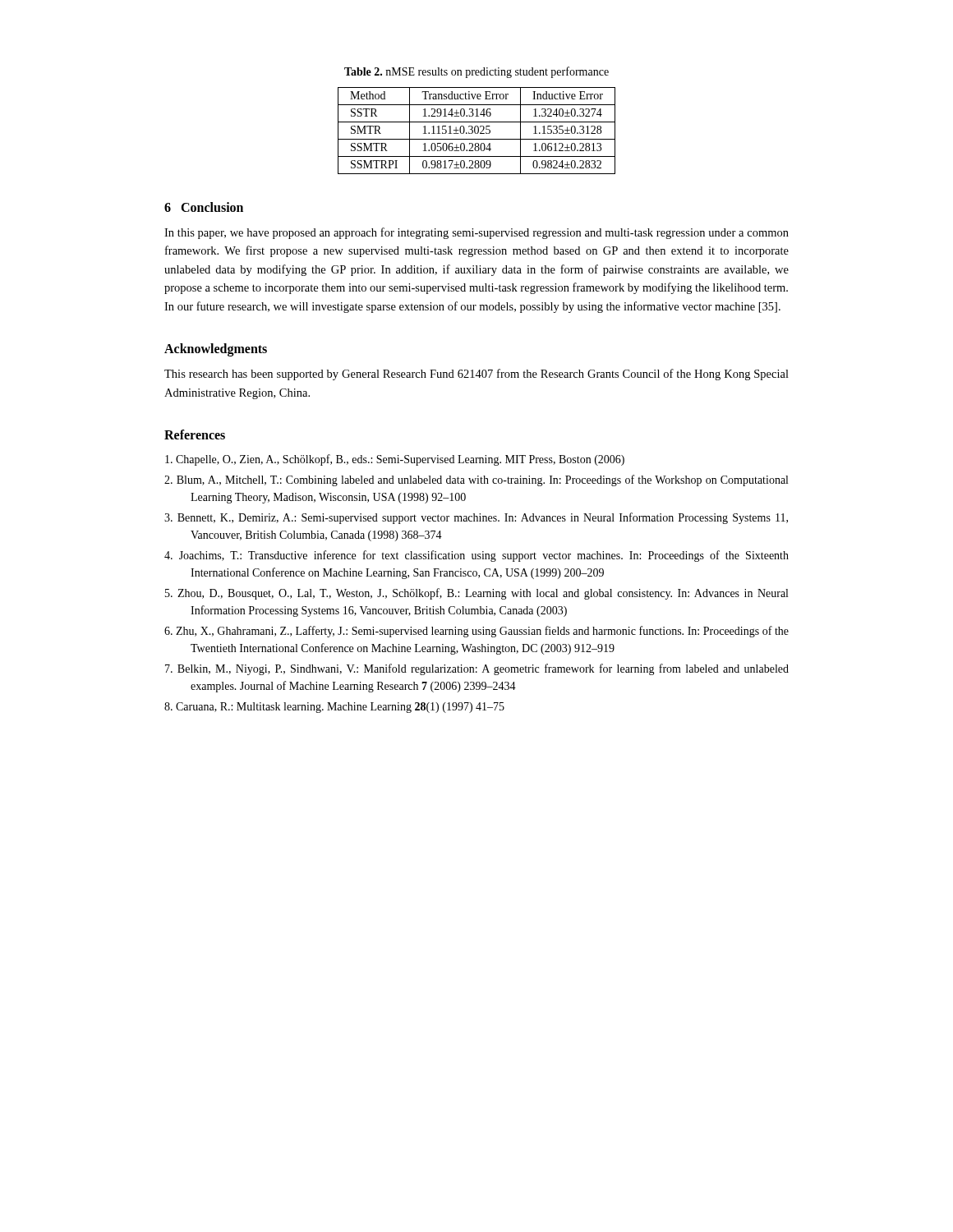Click on the table containing "Inductive Error"
This screenshot has width=953, height=1232.
(x=476, y=131)
